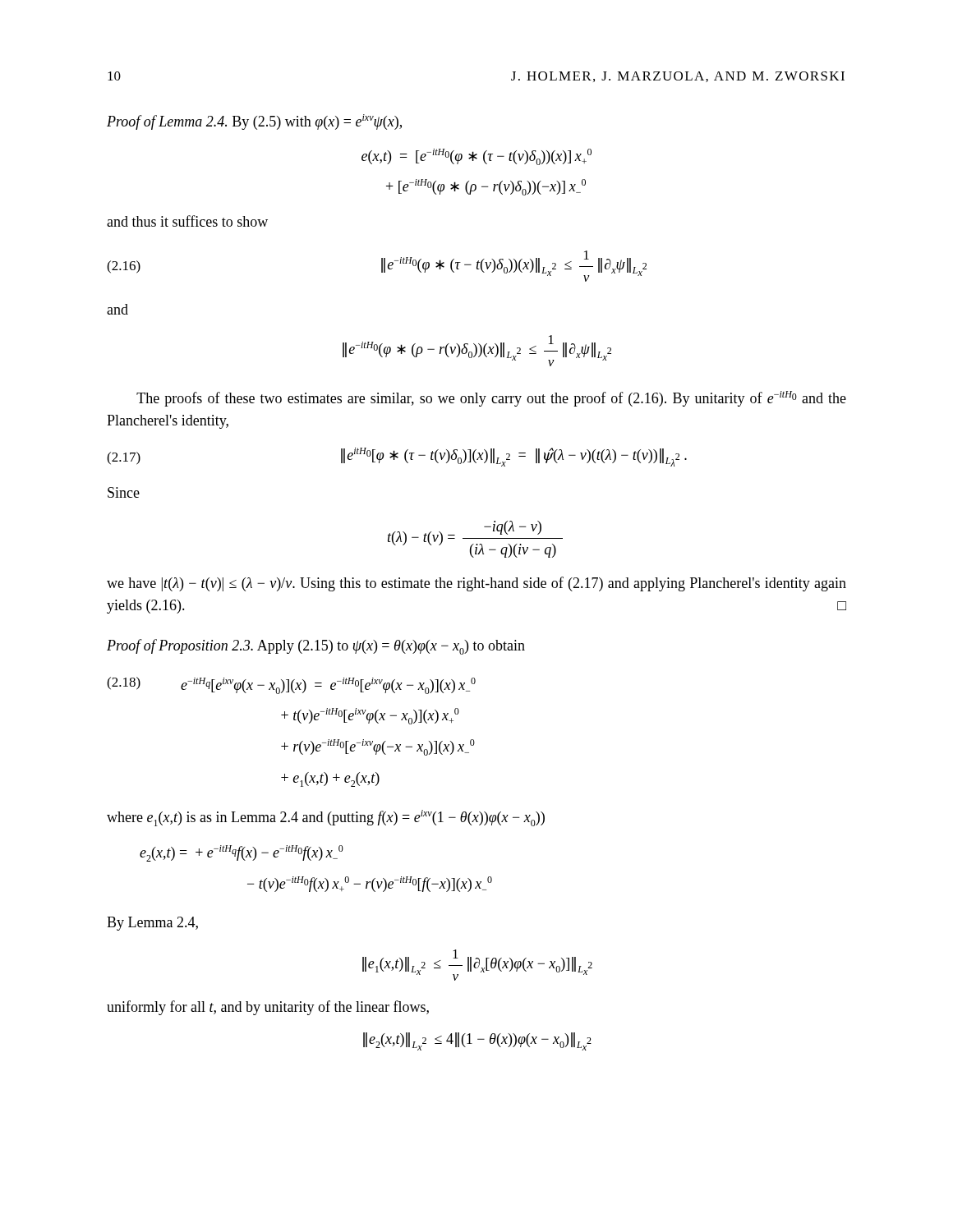This screenshot has height=1232, width=953.
Task: Find the formula on this page that starts "t(λ) − t(v) = −iq(λ"
Action: 476,538
